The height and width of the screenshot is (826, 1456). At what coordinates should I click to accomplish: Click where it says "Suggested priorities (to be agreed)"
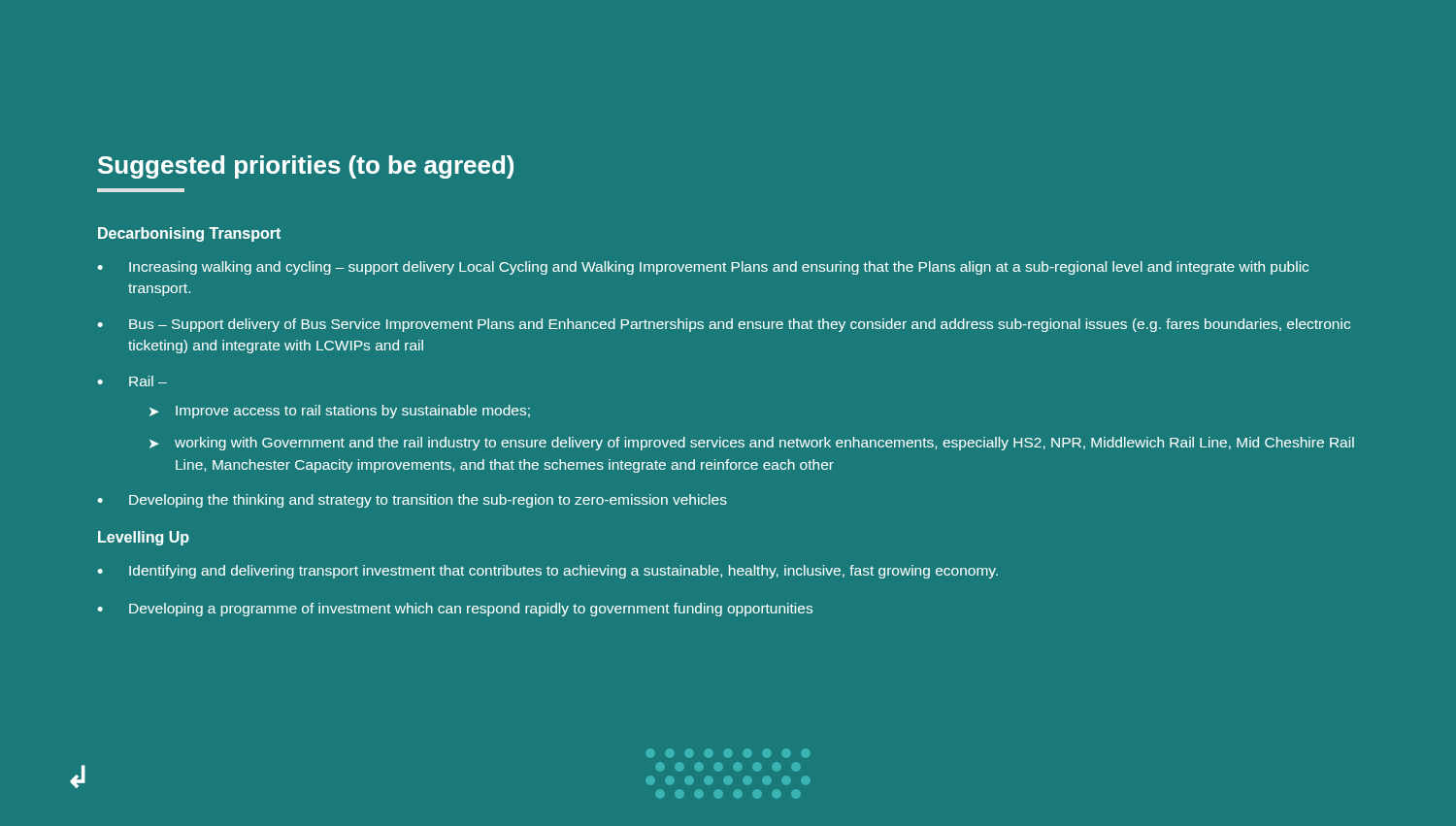click(306, 167)
